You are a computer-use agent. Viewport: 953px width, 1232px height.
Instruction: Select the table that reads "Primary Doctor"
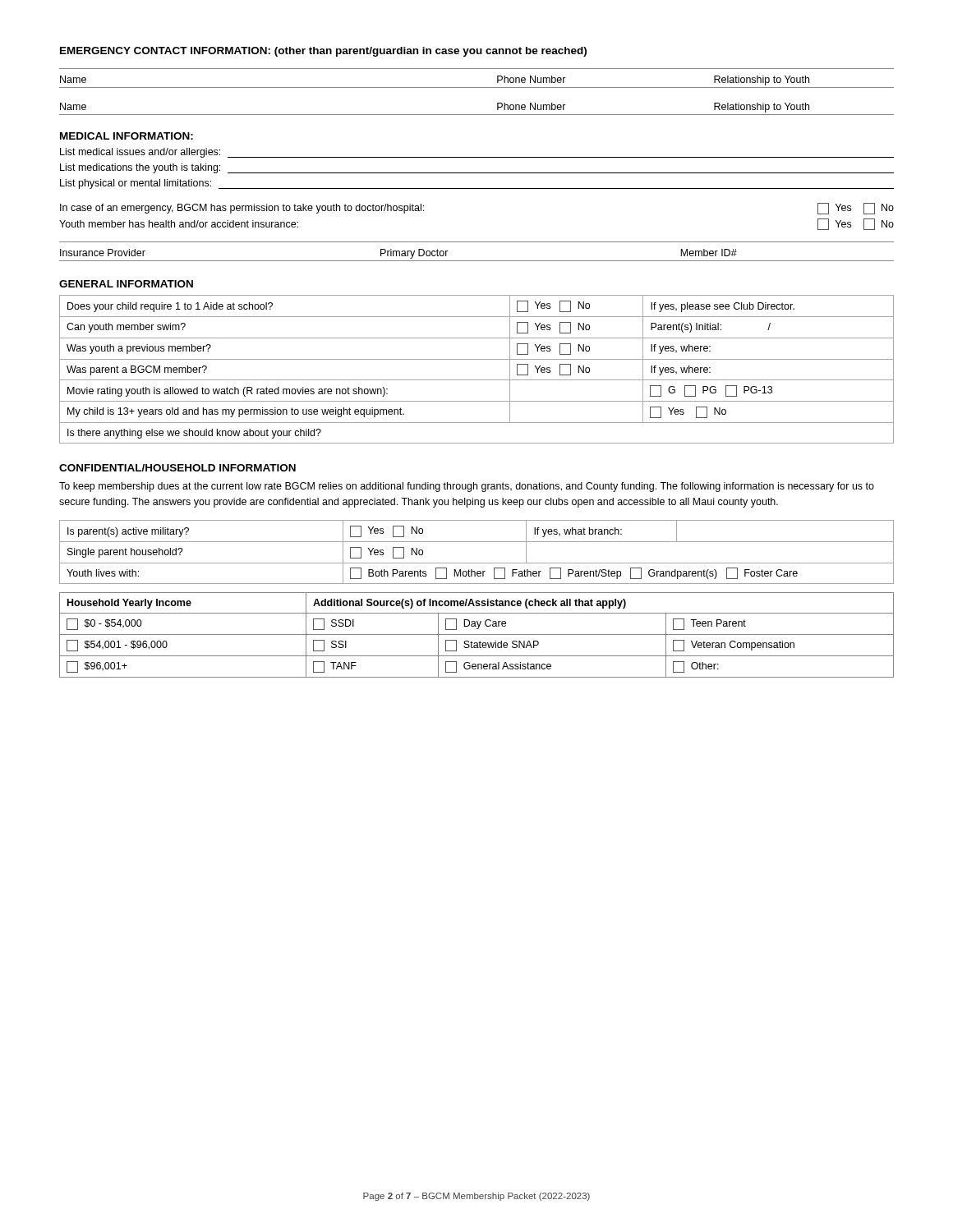[476, 252]
